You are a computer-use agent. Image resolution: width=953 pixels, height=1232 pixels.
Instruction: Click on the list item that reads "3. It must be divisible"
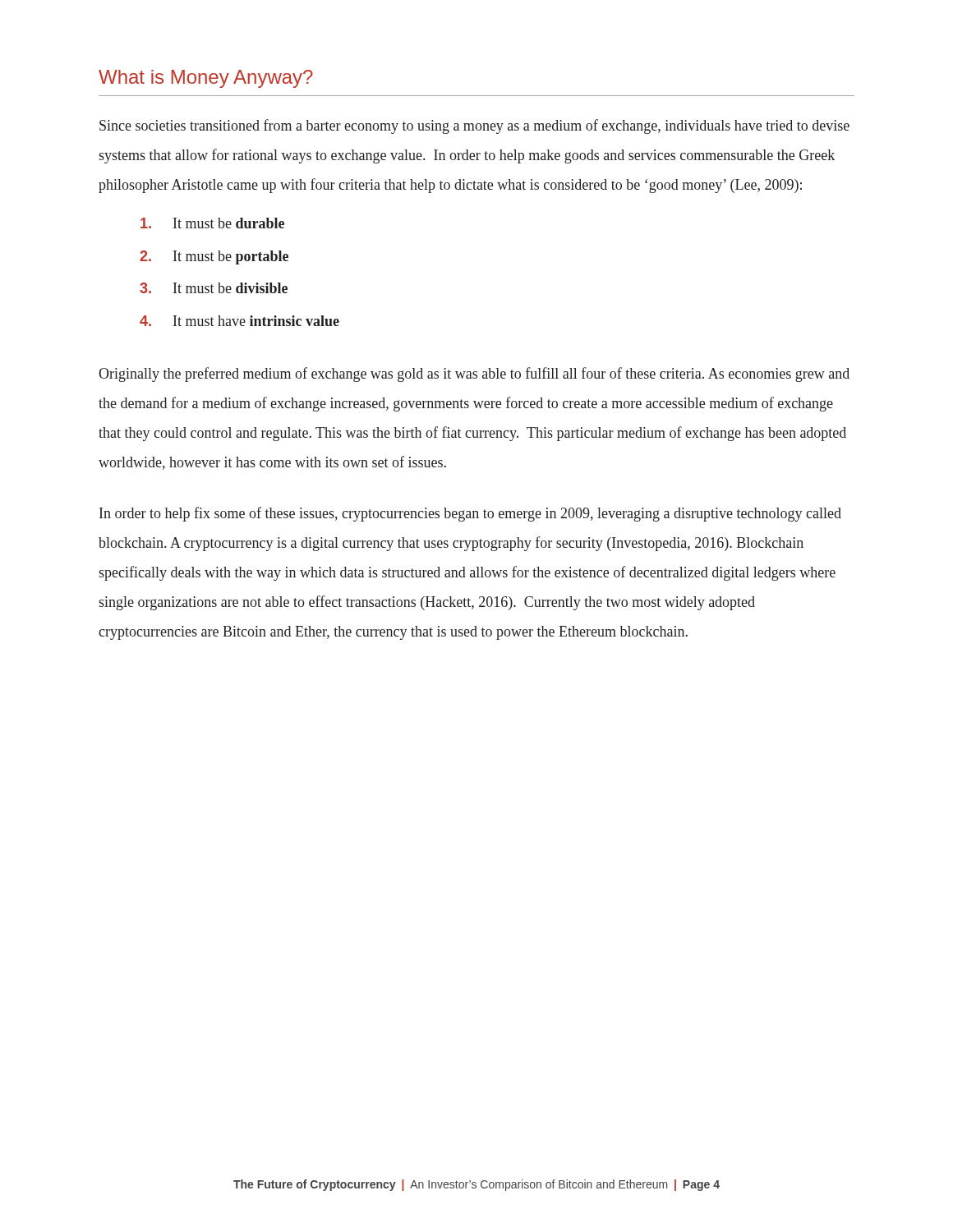[214, 289]
